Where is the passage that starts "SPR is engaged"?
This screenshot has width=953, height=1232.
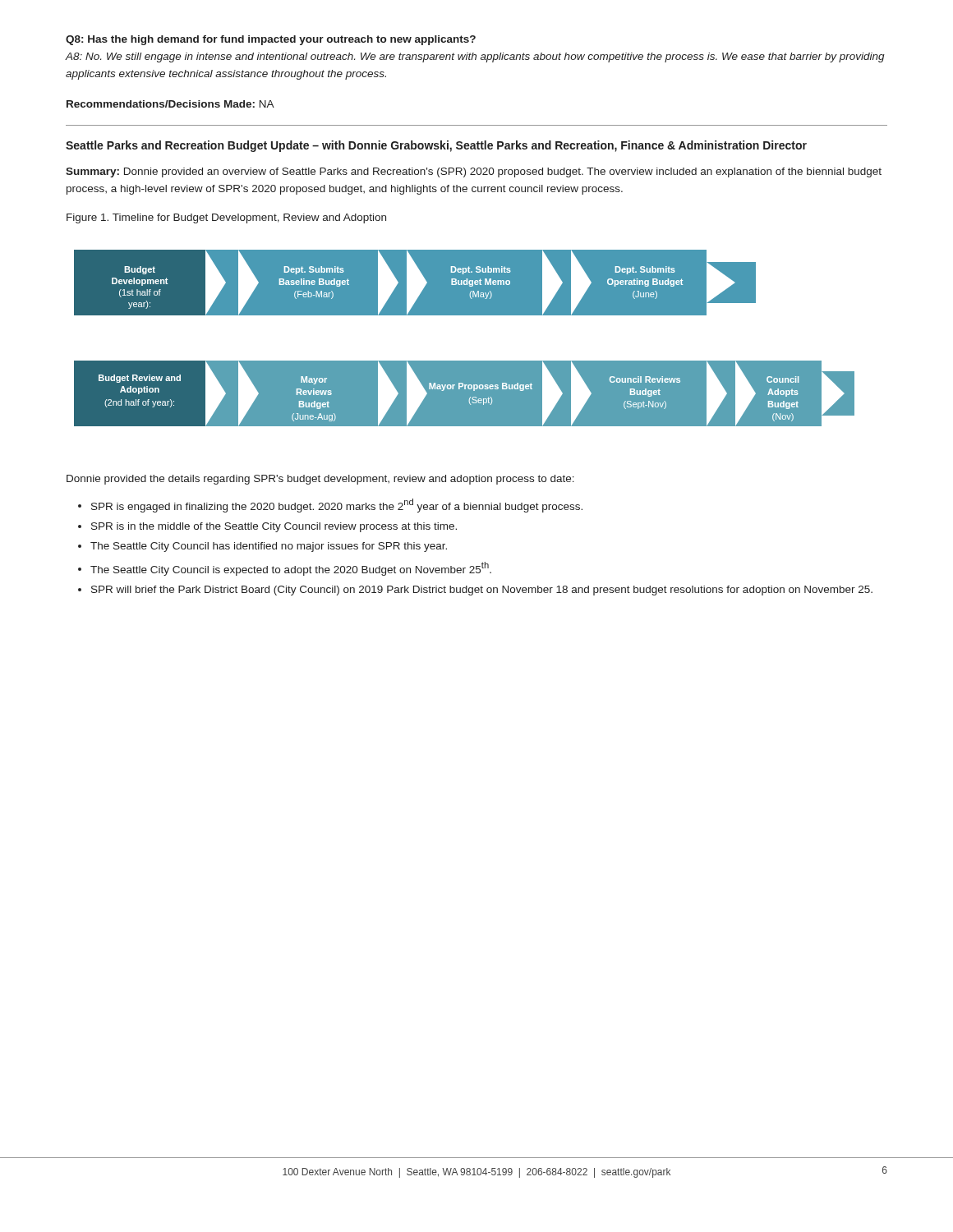[337, 504]
